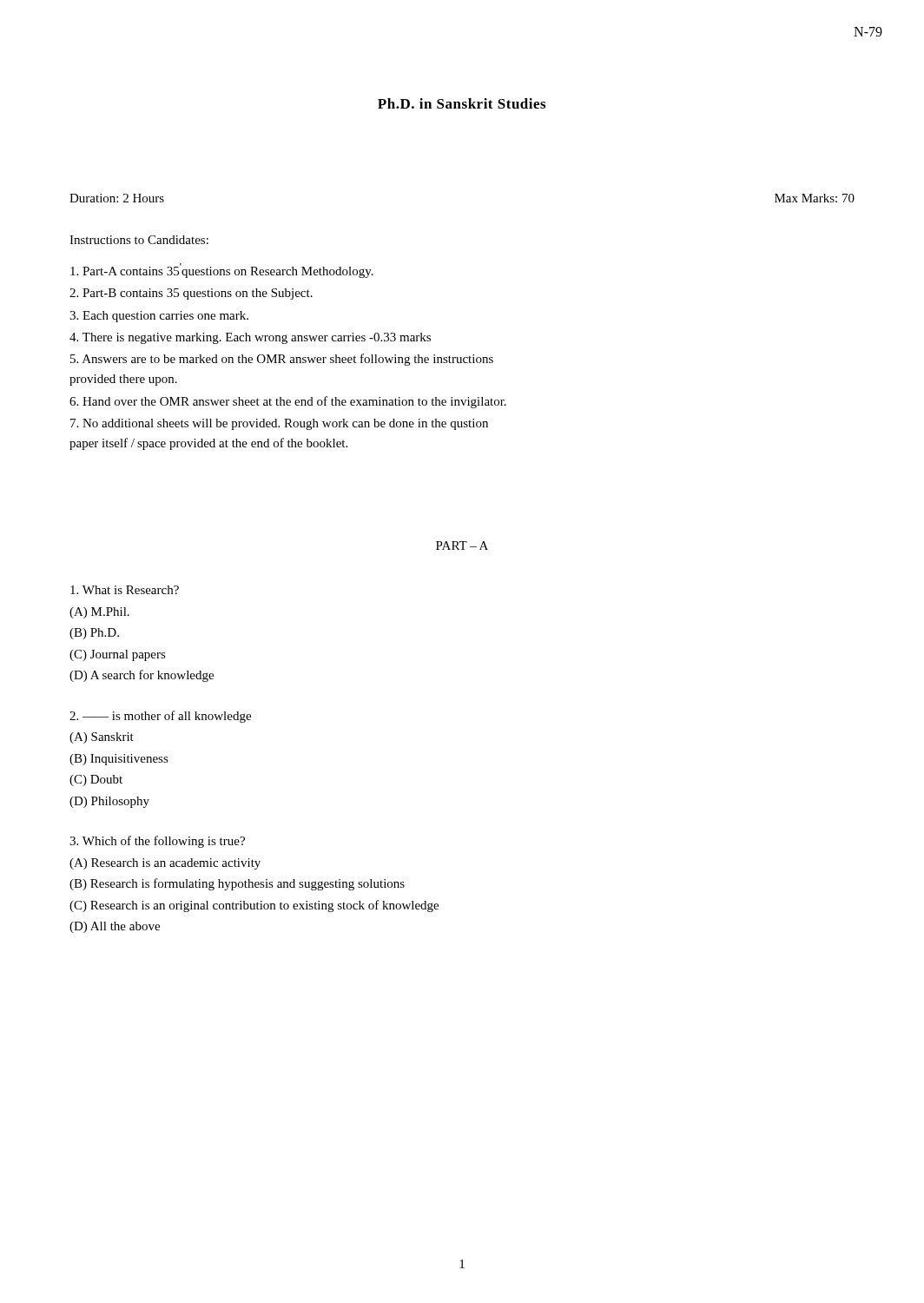924x1303 pixels.
Task: Select the block starting "Max Marks: 70"
Action: [814, 198]
